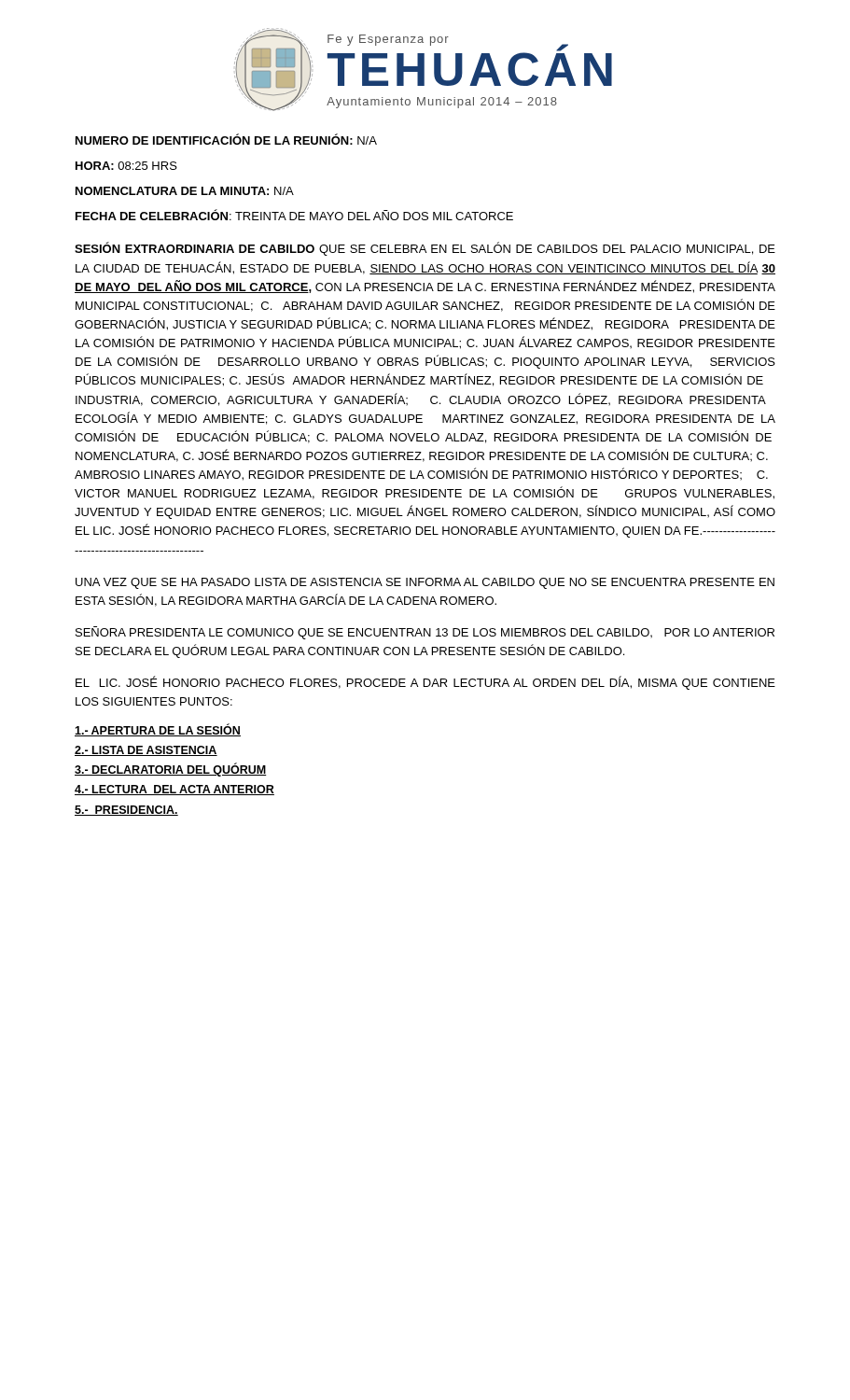Locate the text "NUMERO DE IDENTIFICACIÓN DE LA REUNIÓN: N/A"
850x1400 pixels.
click(x=226, y=140)
